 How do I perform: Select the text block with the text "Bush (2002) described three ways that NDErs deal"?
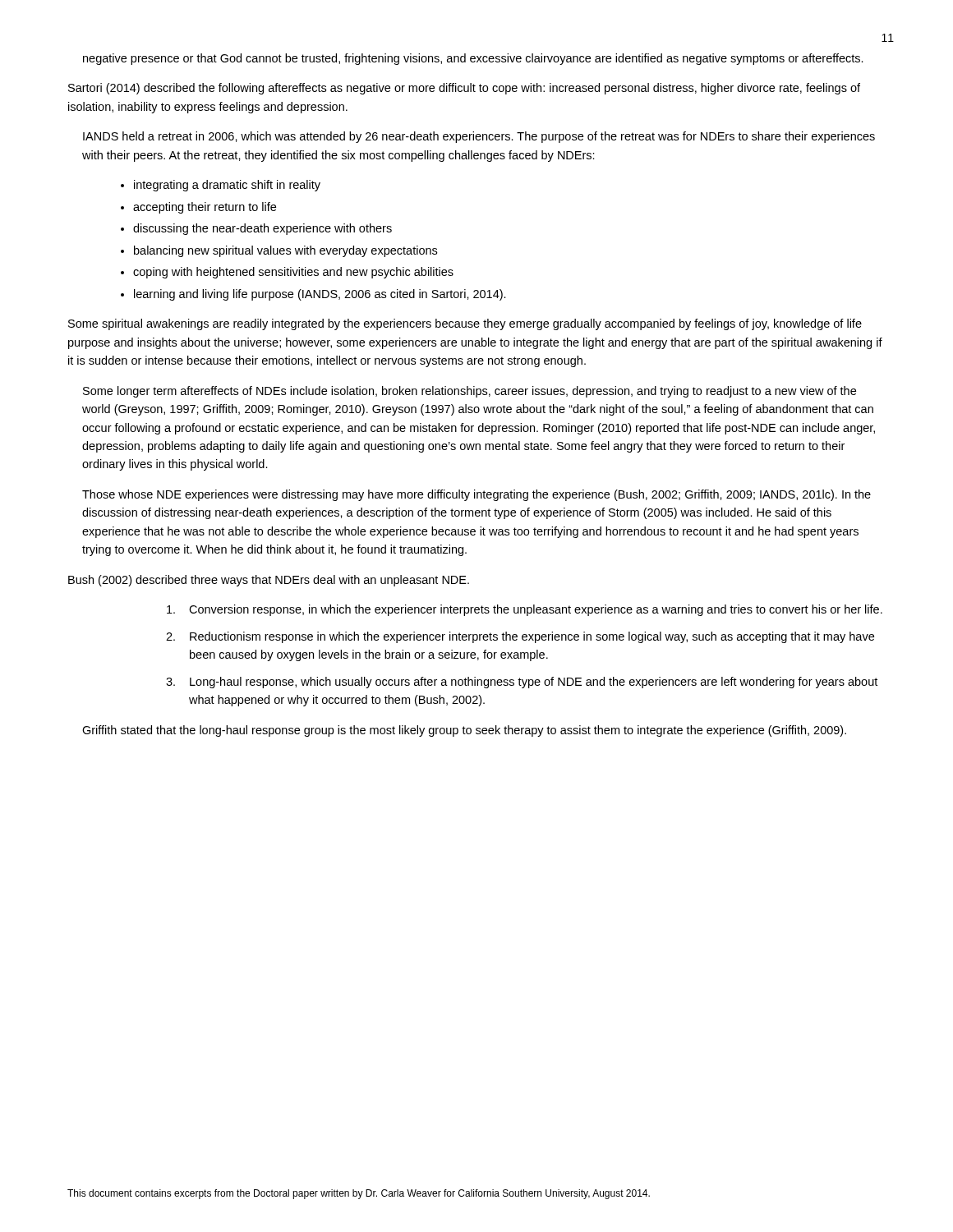[269, 580]
